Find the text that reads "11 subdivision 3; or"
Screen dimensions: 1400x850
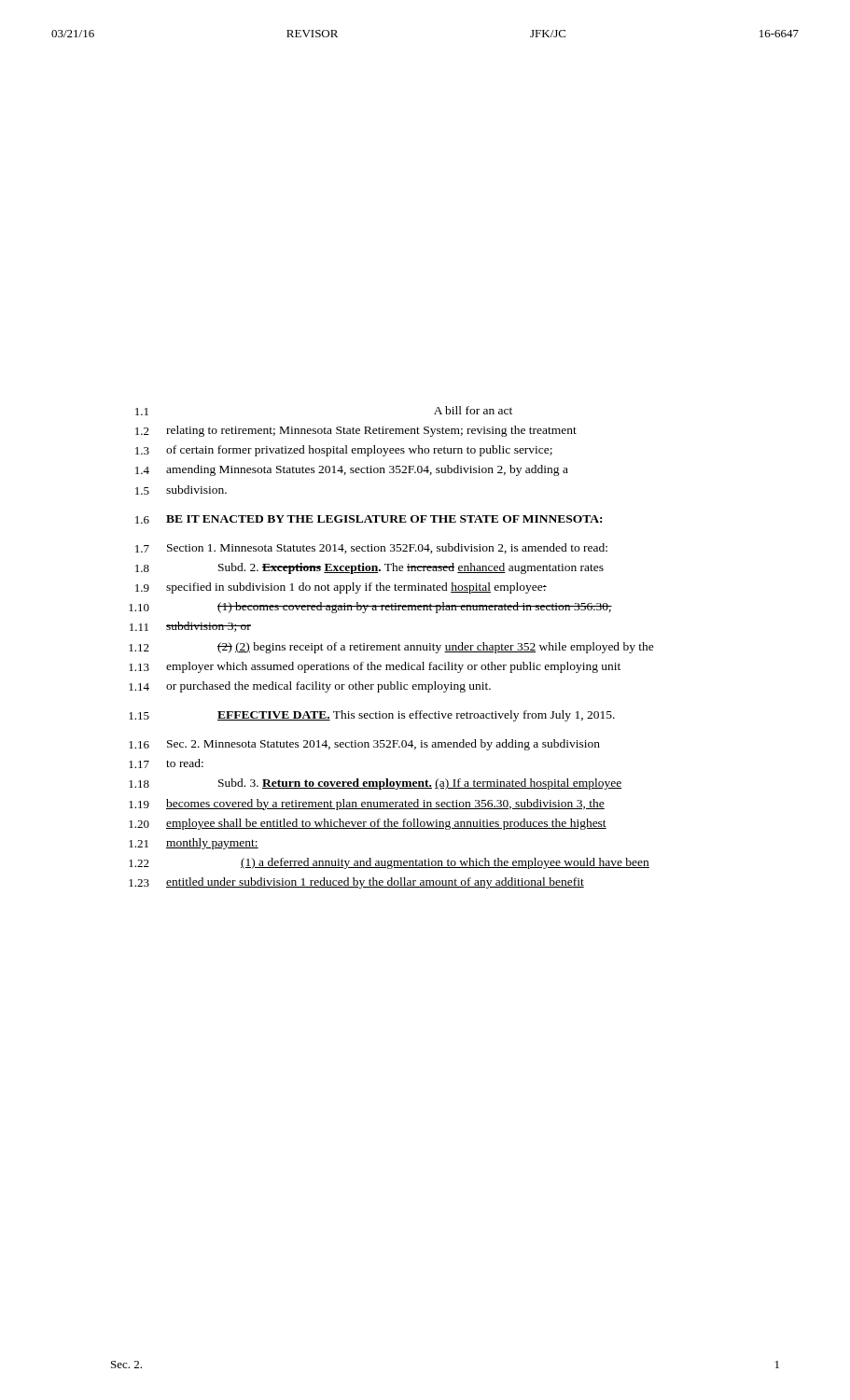(x=190, y=627)
